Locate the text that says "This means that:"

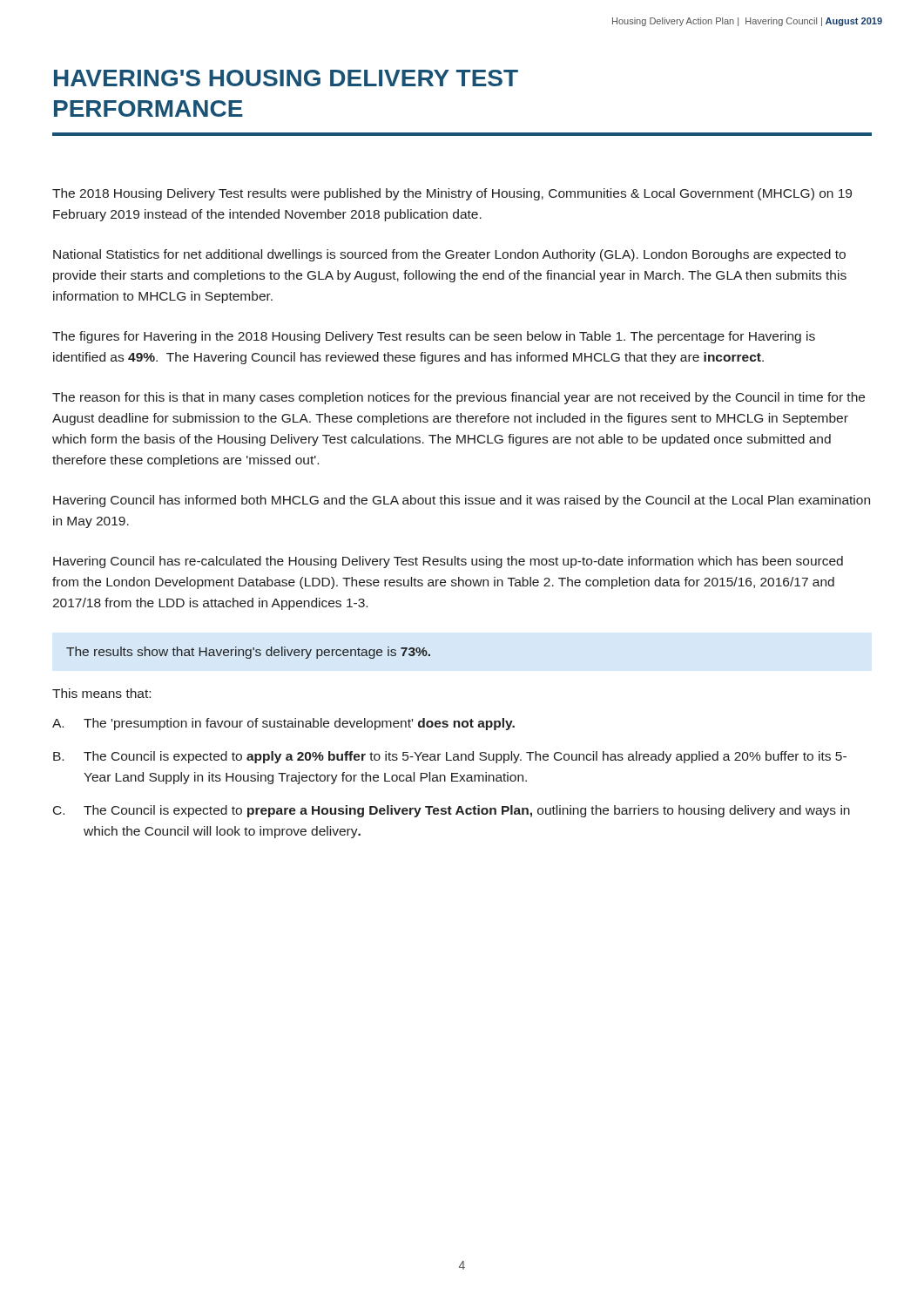[x=102, y=693]
